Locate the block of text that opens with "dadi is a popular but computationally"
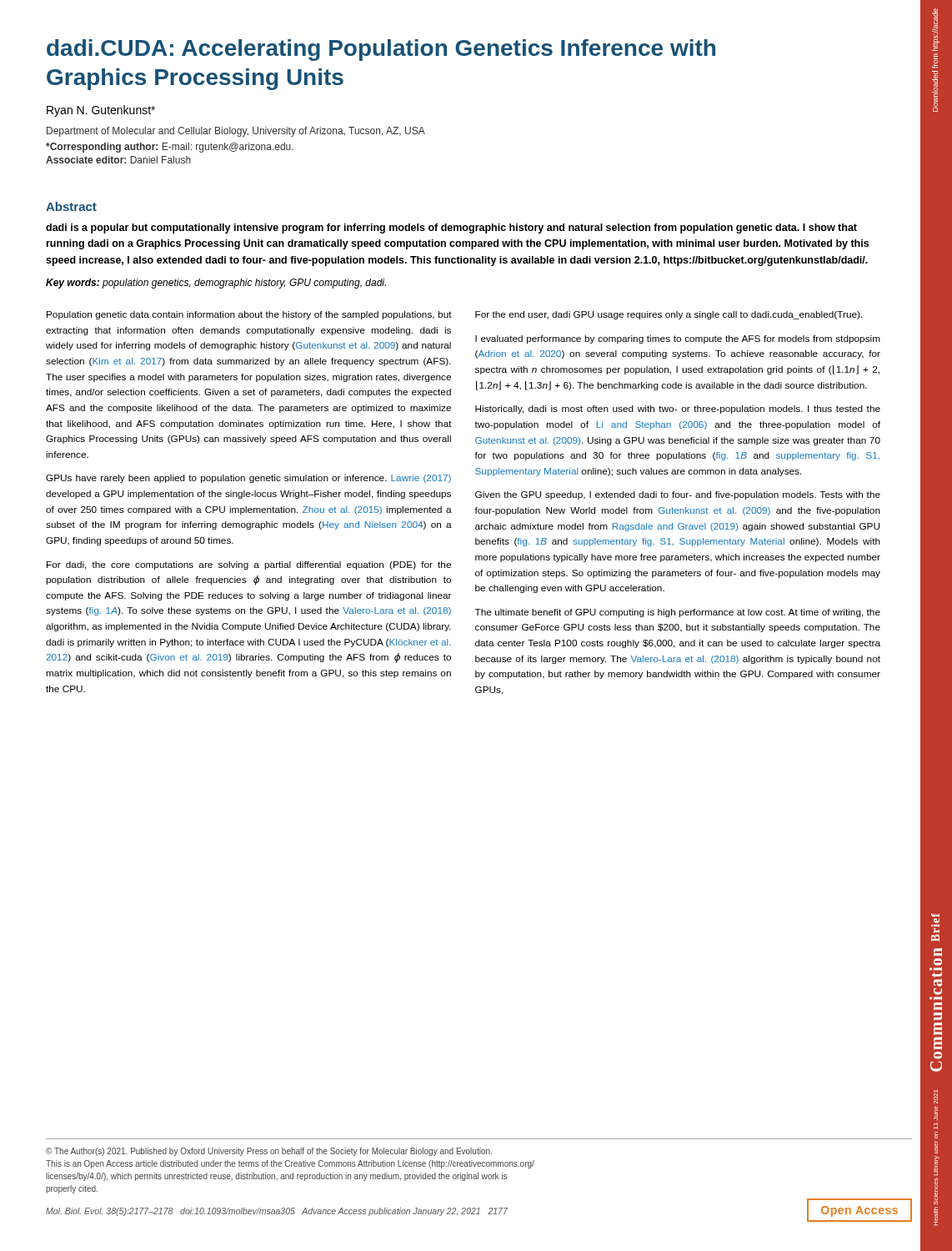 pyautogui.click(x=463, y=244)
